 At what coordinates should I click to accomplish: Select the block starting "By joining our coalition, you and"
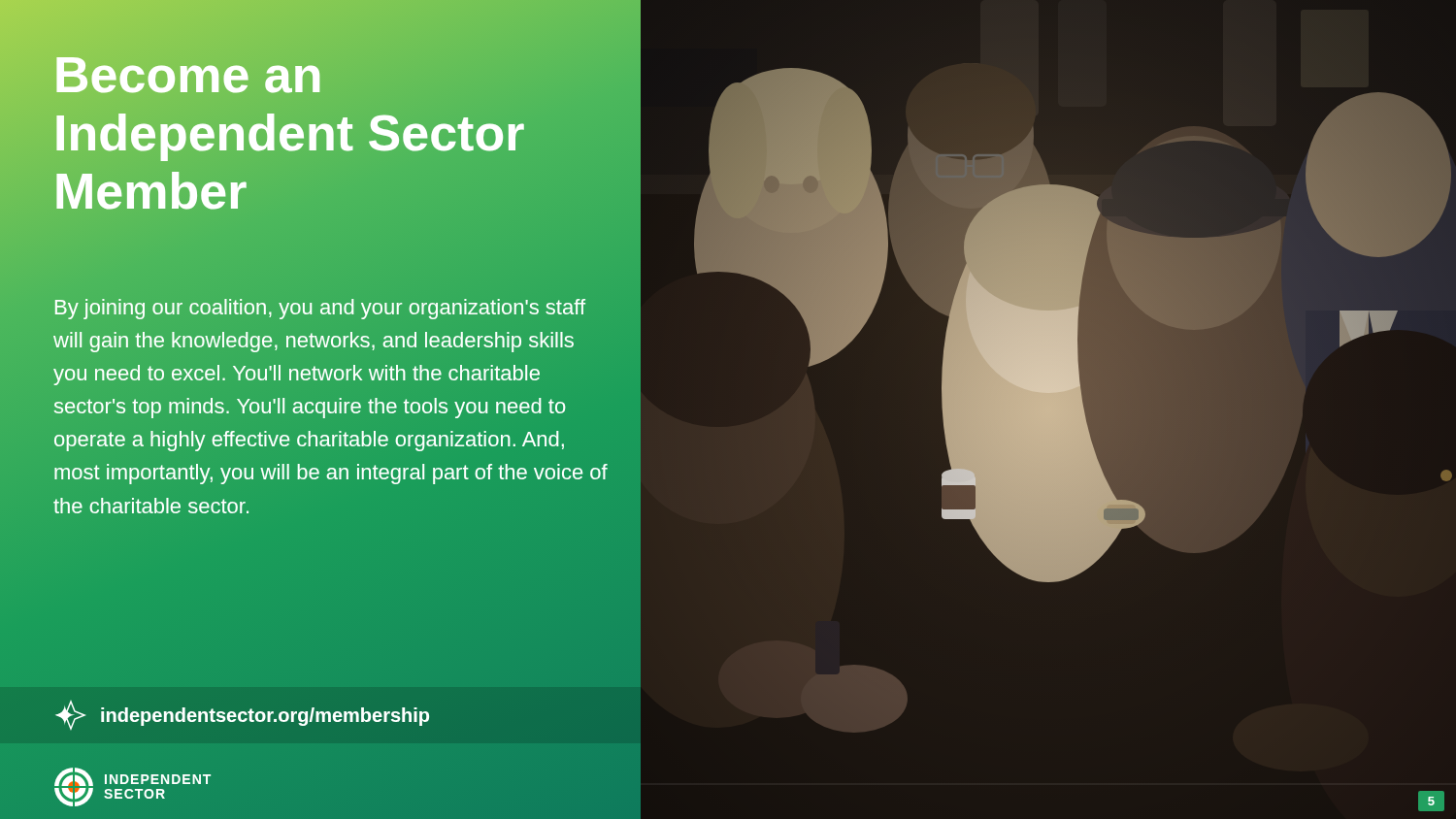(x=332, y=407)
